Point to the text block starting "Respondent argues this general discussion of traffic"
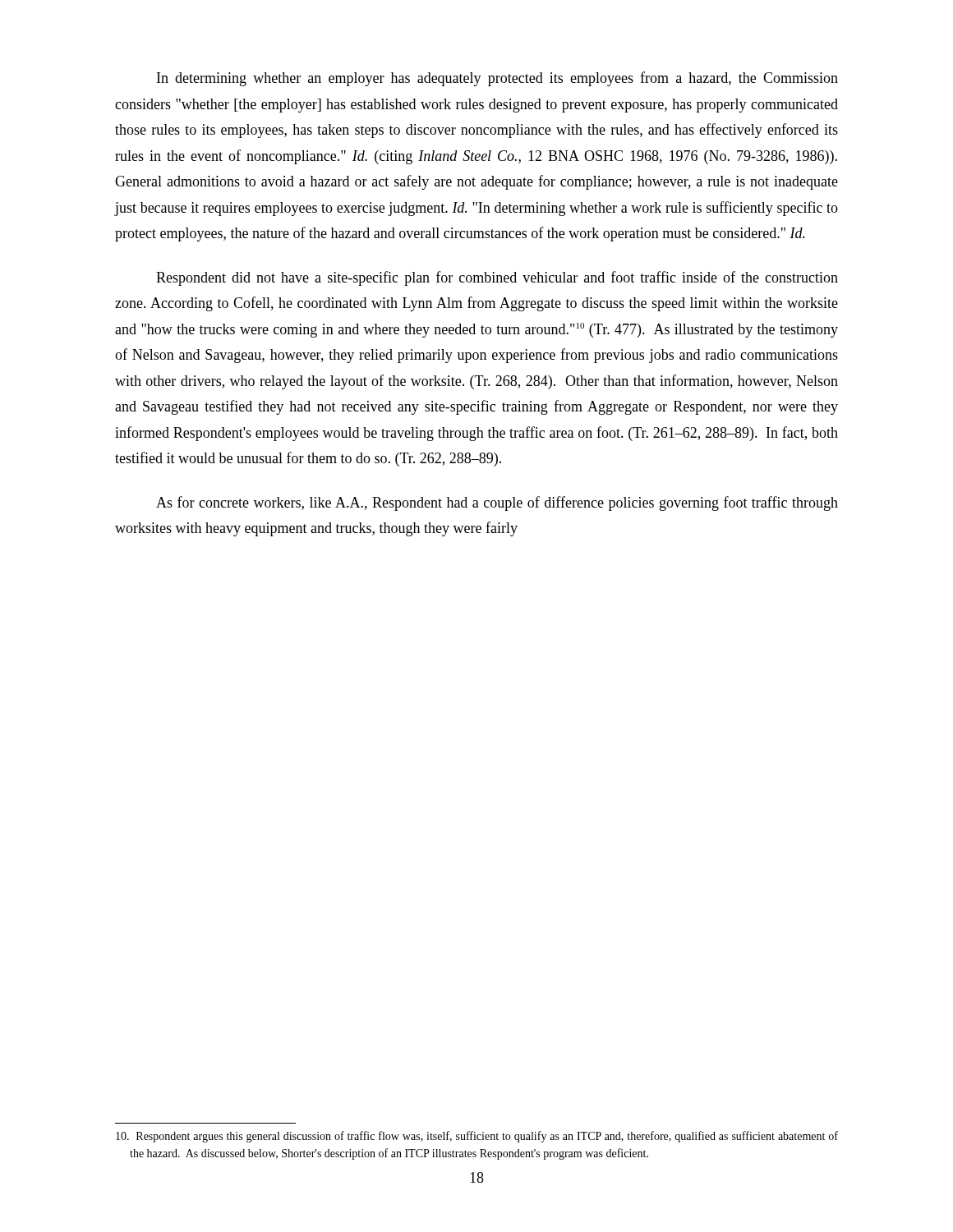Image resolution: width=953 pixels, height=1232 pixels. pos(476,1145)
